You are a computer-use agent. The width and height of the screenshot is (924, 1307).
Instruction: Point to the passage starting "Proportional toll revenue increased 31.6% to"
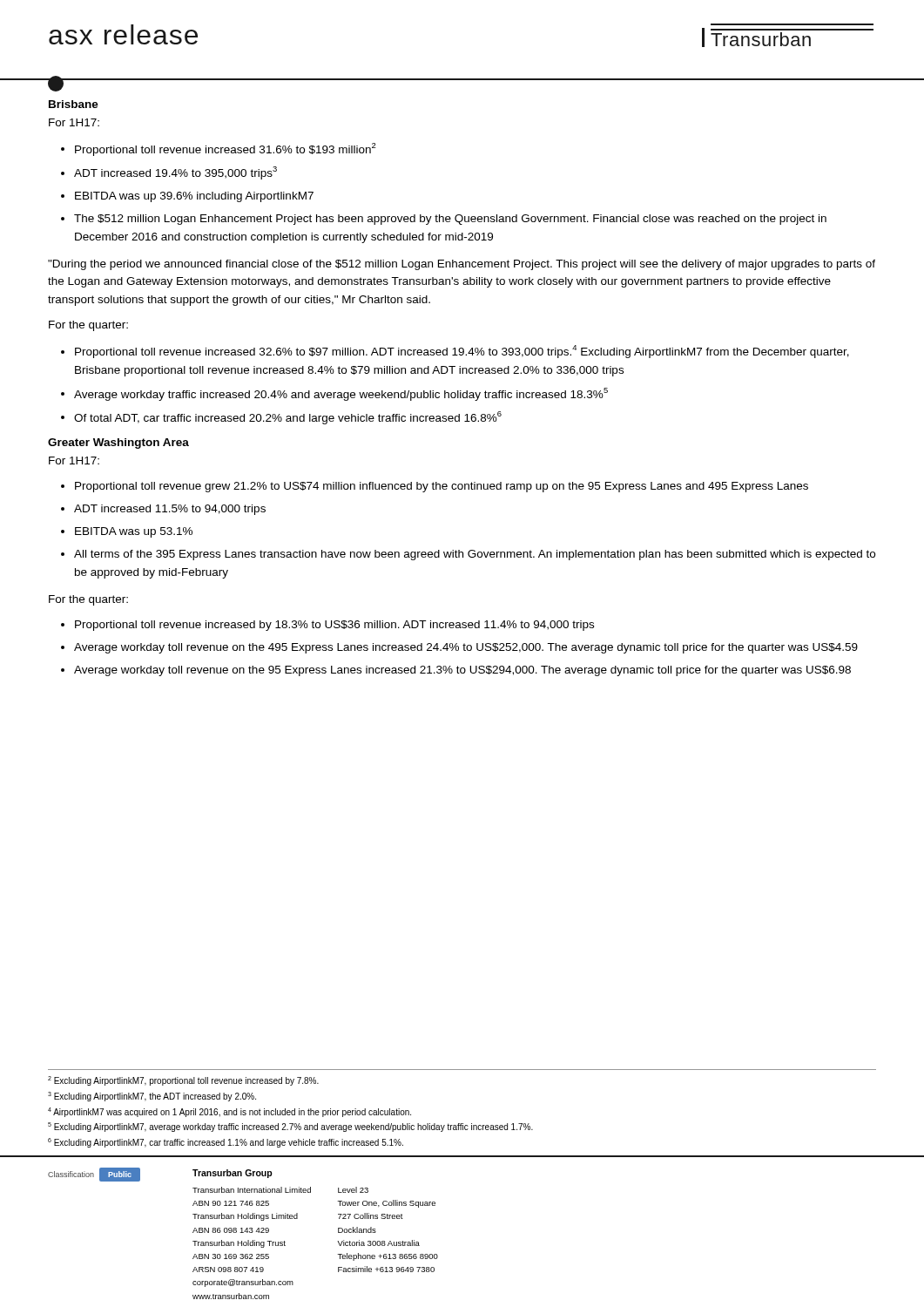pos(225,148)
